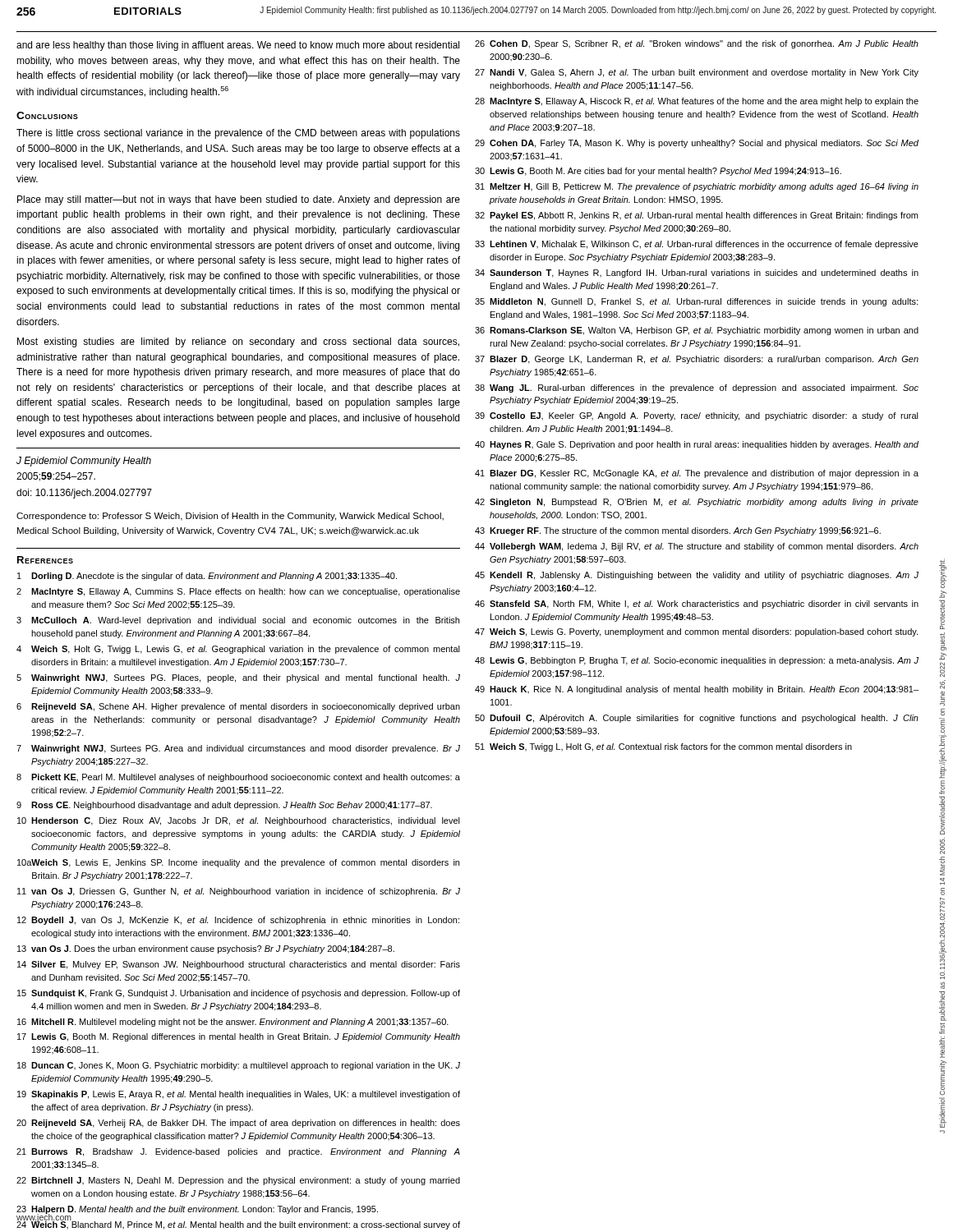Image resolution: width=953 pixels, height=1232 pixels.
Task: Locate the block starting "42 Singleton N, Bumpstead R, O'Brien M,"
Action: click(697, 509)
